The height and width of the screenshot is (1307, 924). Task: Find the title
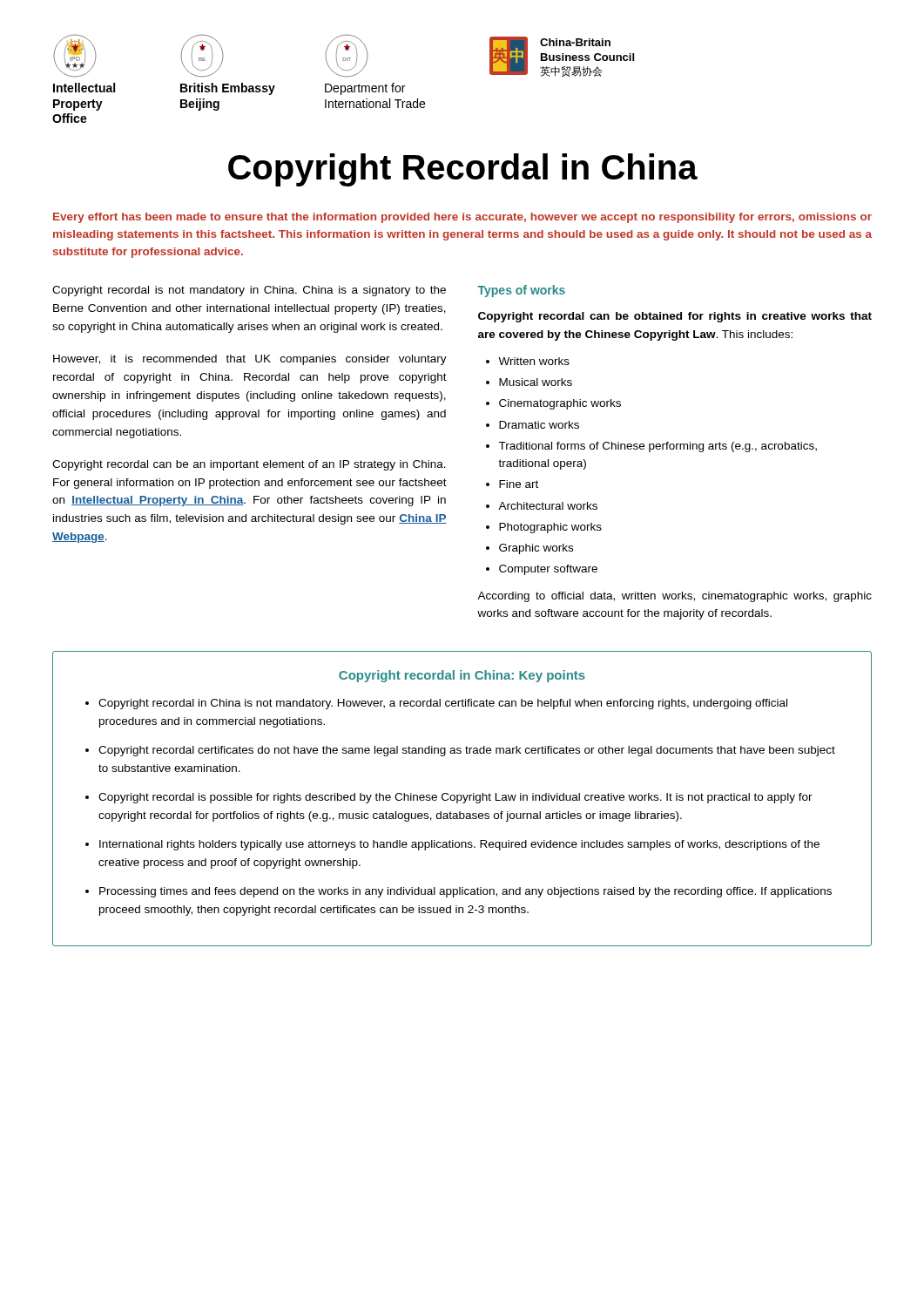point(462,167)
